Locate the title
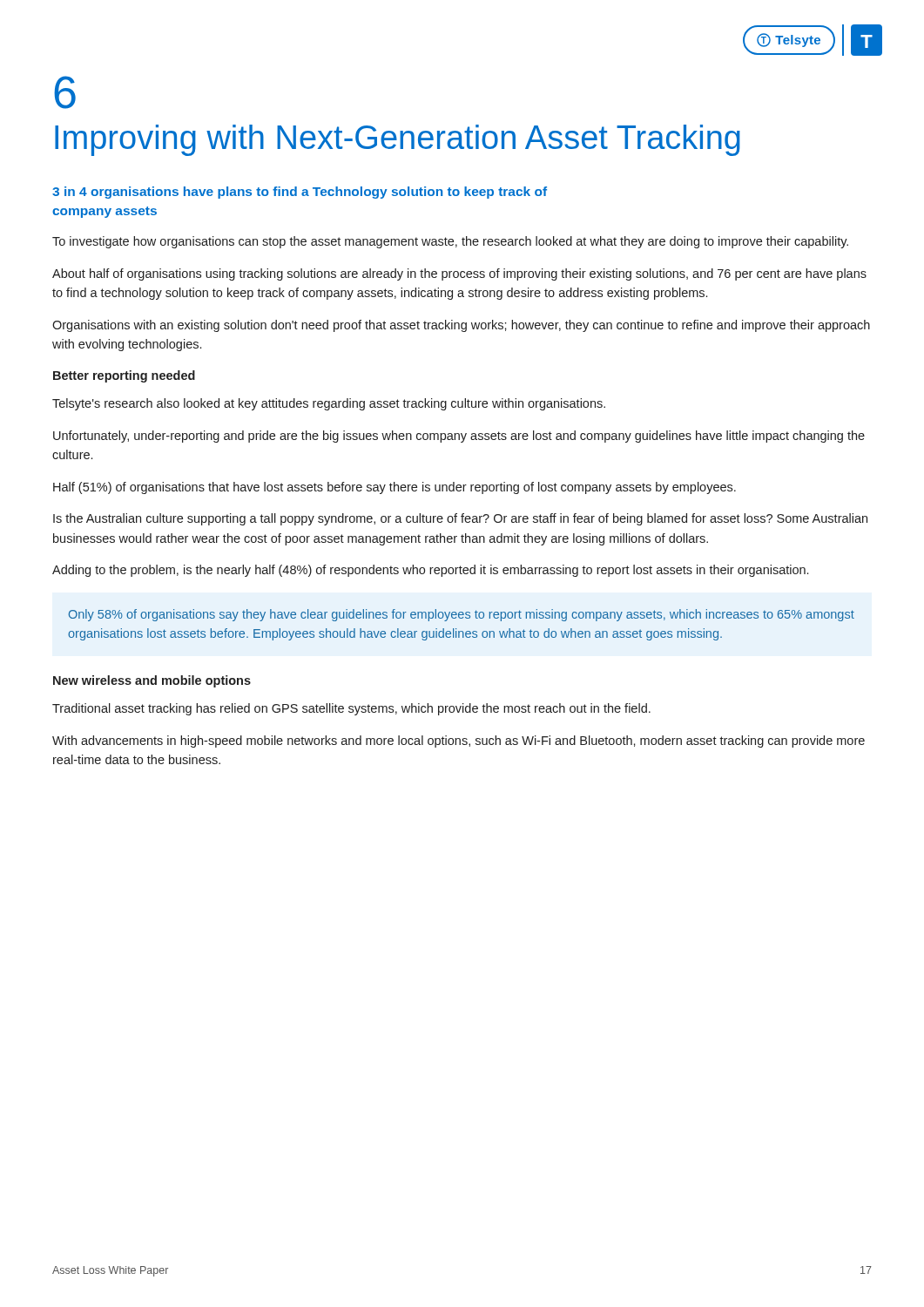The image size is (924, 1307). click(x=462, y=114)
